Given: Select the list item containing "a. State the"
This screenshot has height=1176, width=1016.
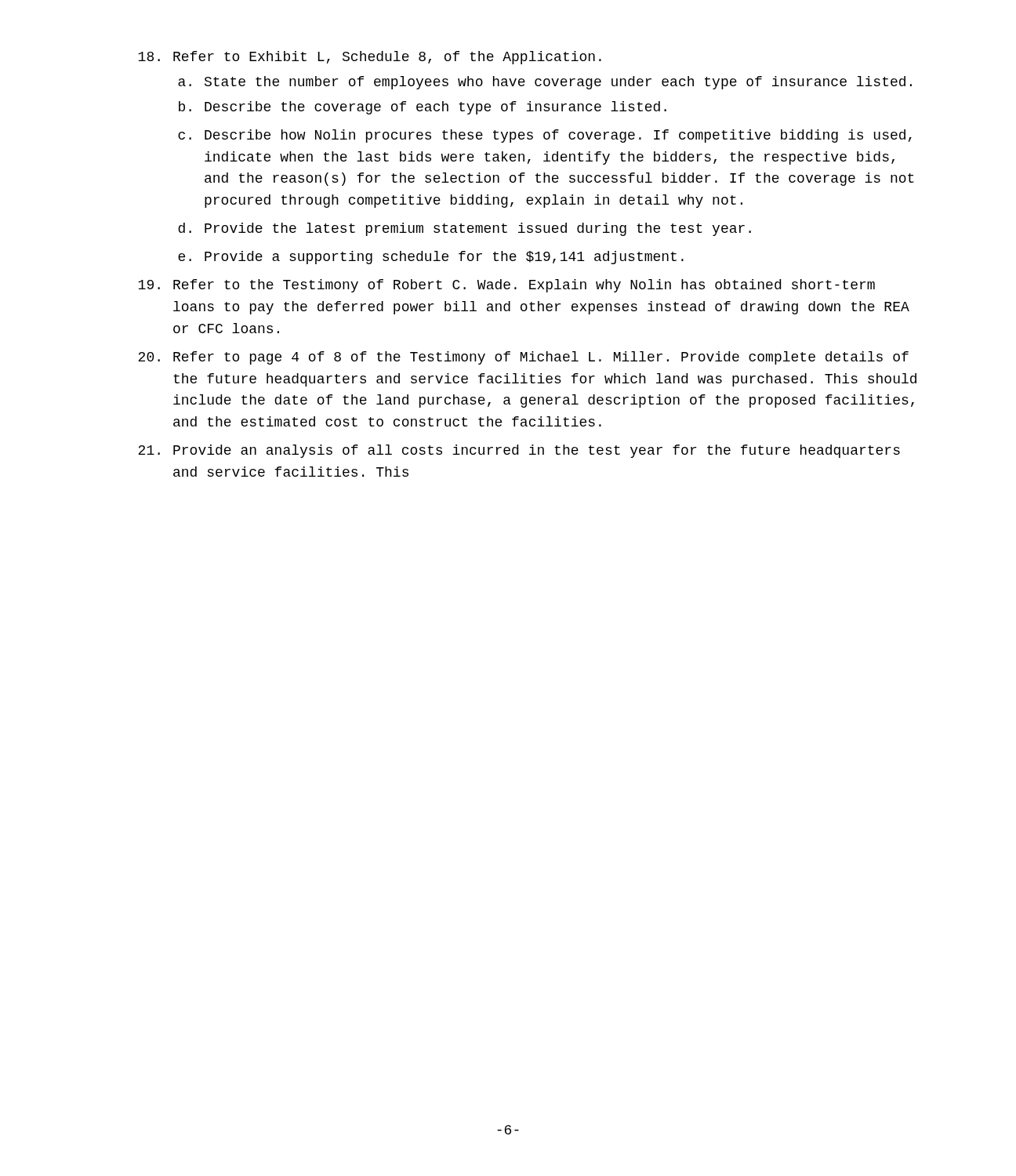Looking at the screenshot, I should pos(542,83).
